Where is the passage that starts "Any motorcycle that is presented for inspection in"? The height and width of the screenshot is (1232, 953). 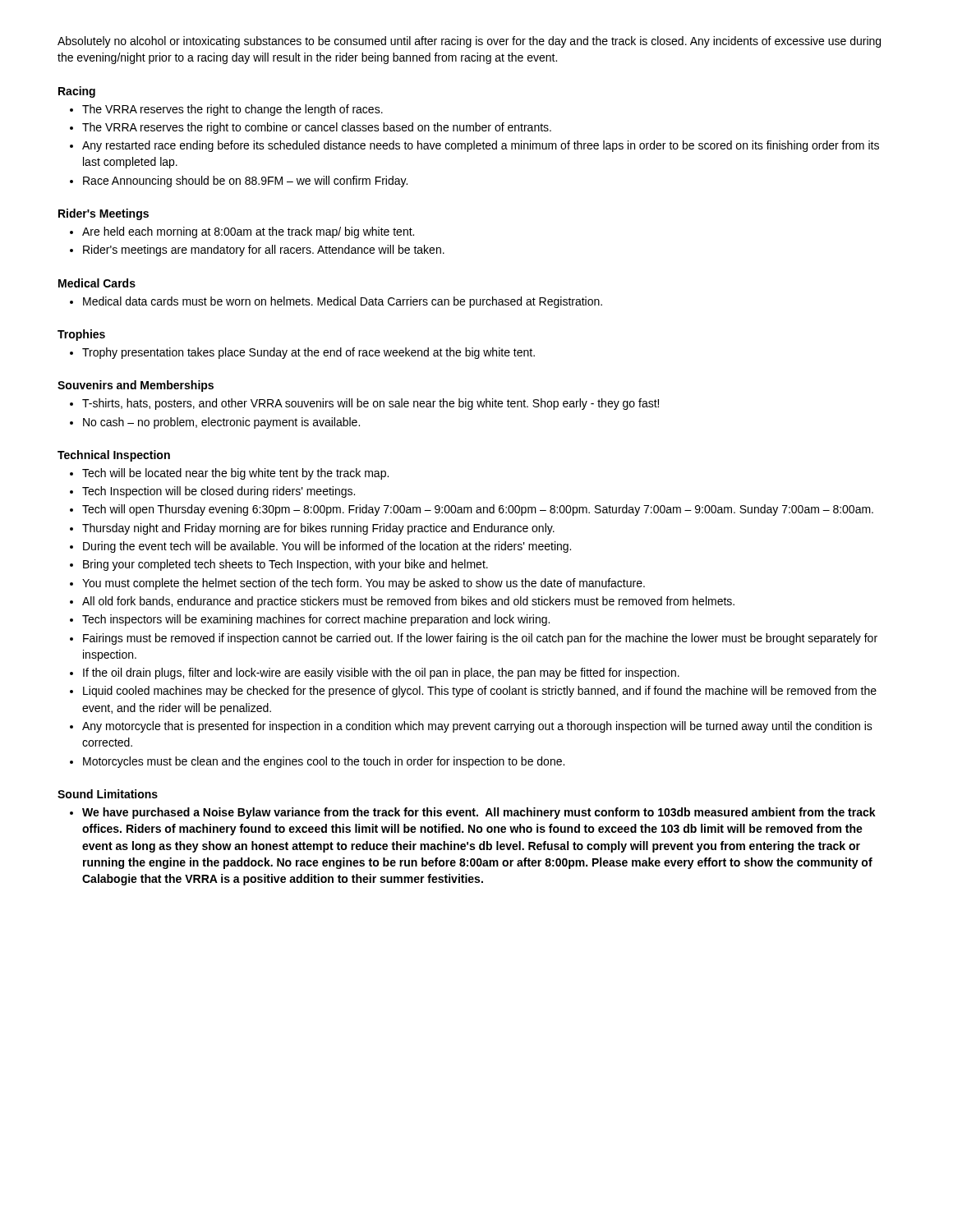coord(477,734)
